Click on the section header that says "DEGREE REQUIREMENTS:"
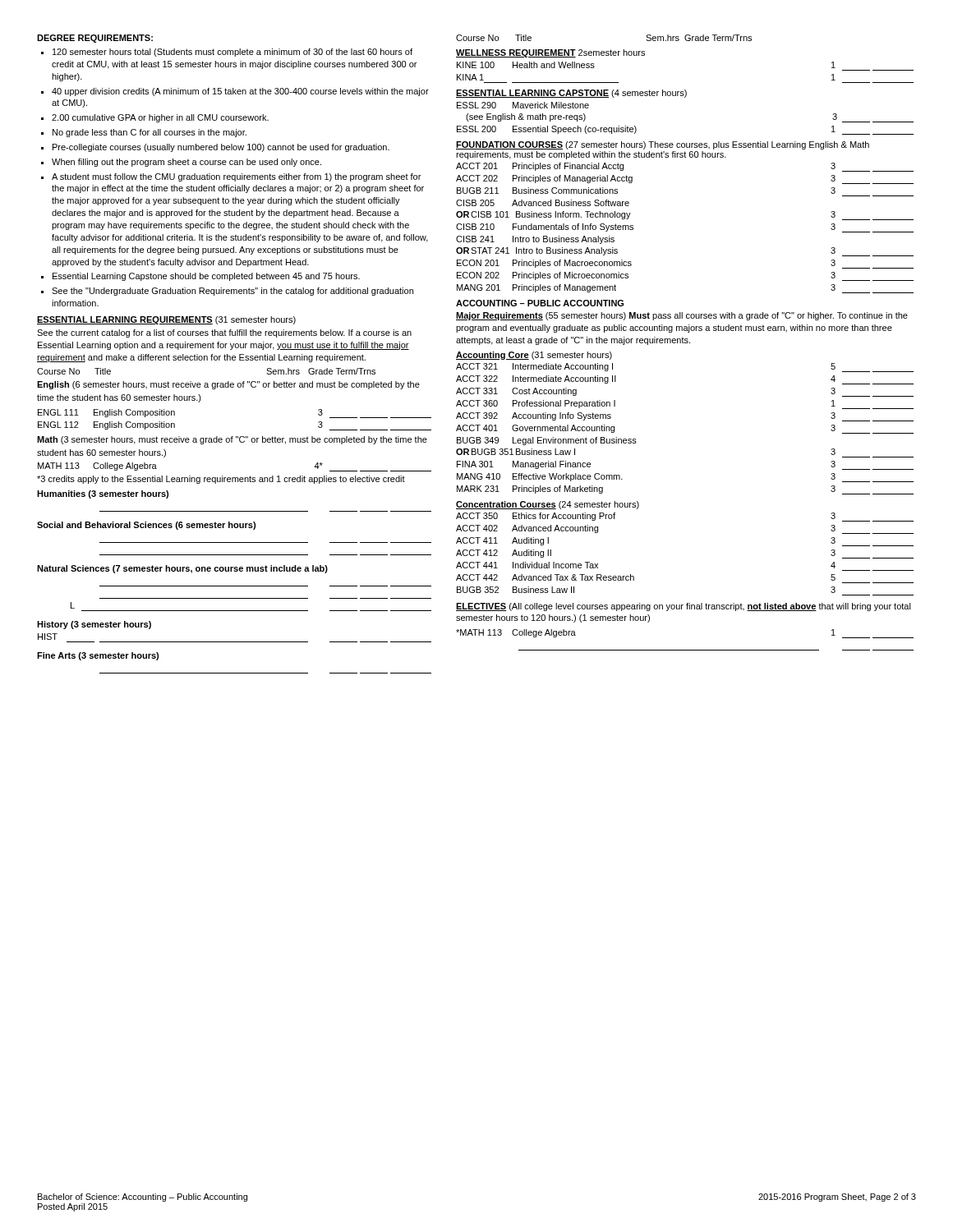The height and width of the screenshot is (1232, 953). click(95, 38)
